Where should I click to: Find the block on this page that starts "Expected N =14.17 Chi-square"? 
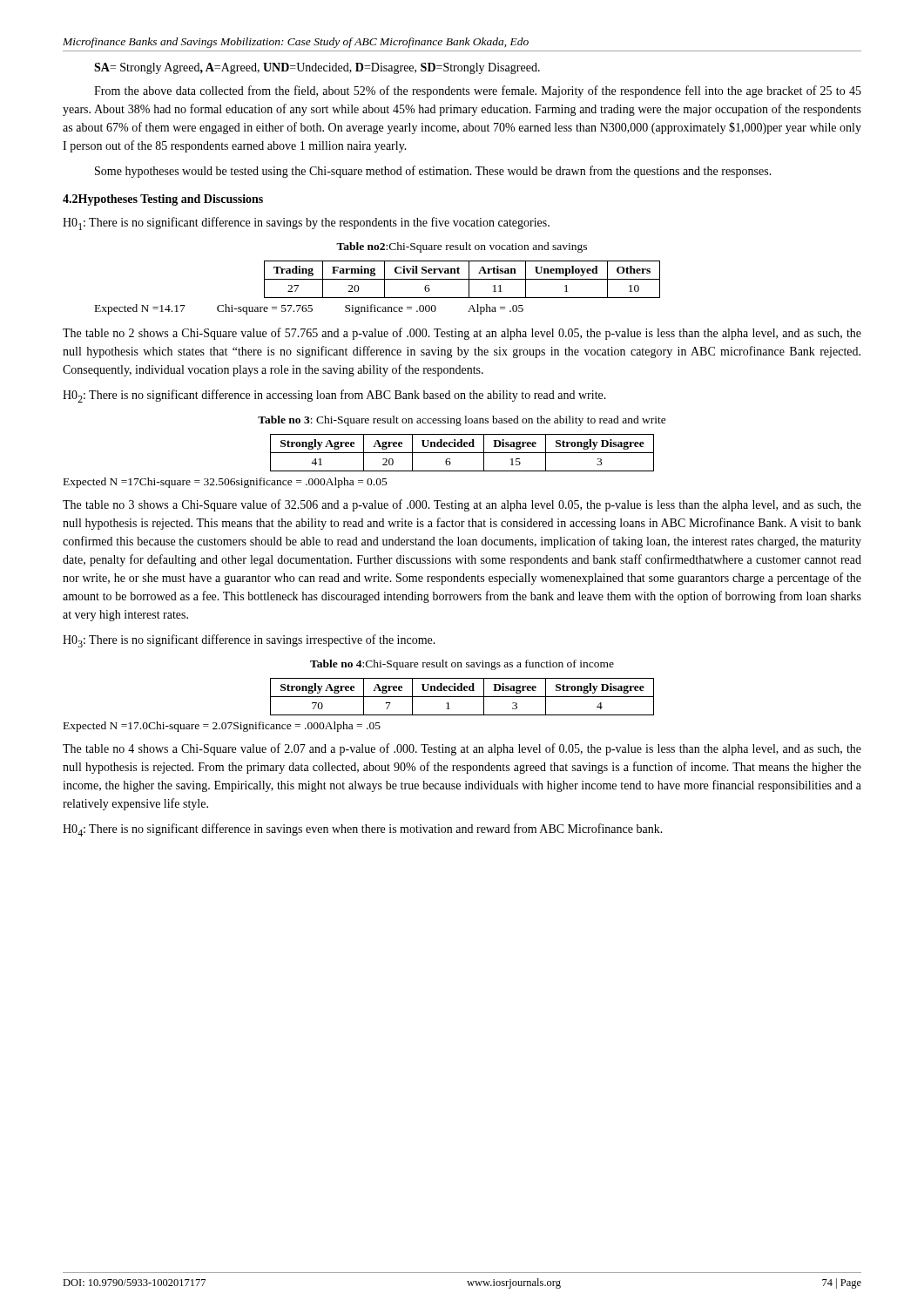(309, 309)
